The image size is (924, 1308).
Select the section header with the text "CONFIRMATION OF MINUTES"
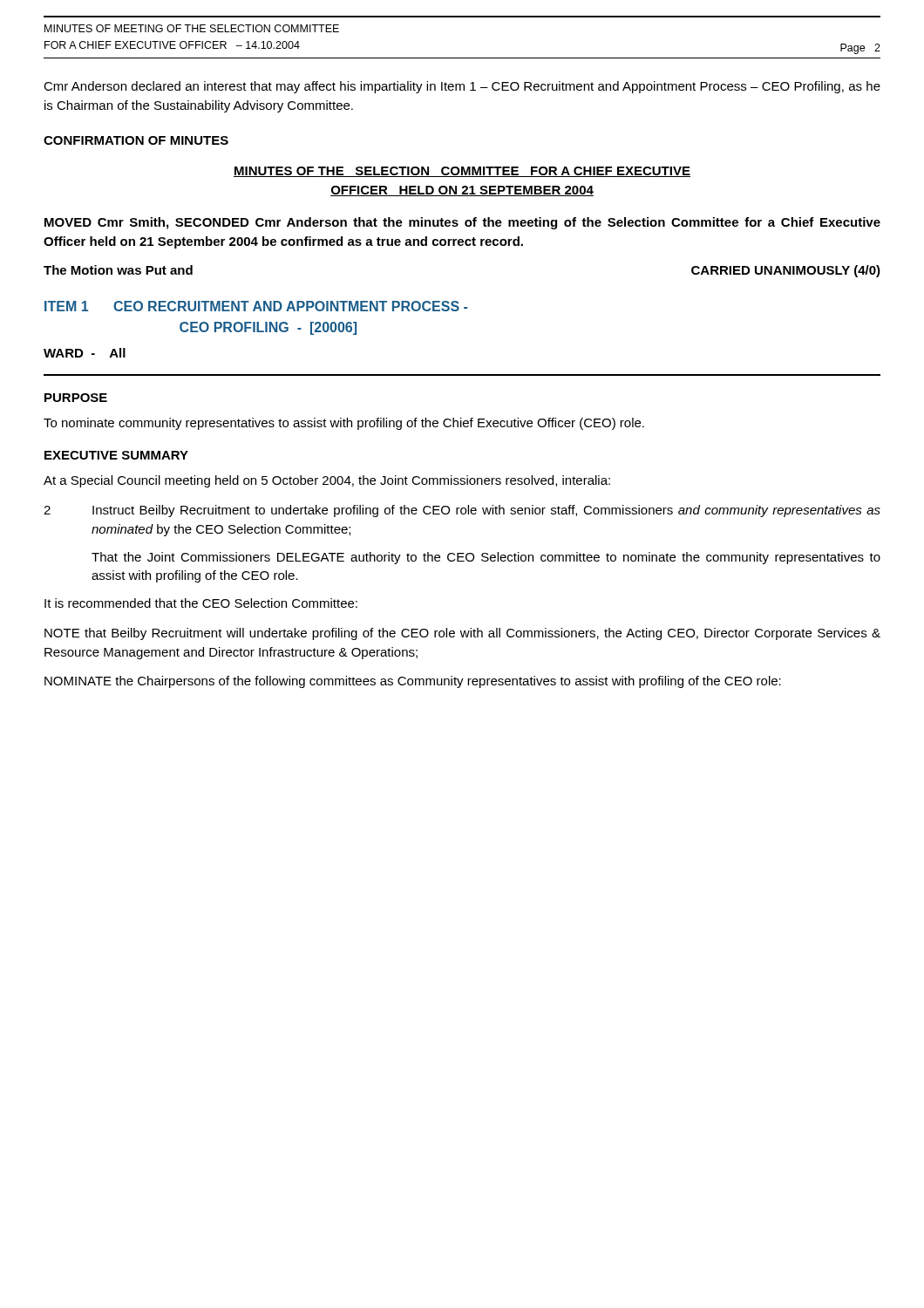[x=136, y=139]
